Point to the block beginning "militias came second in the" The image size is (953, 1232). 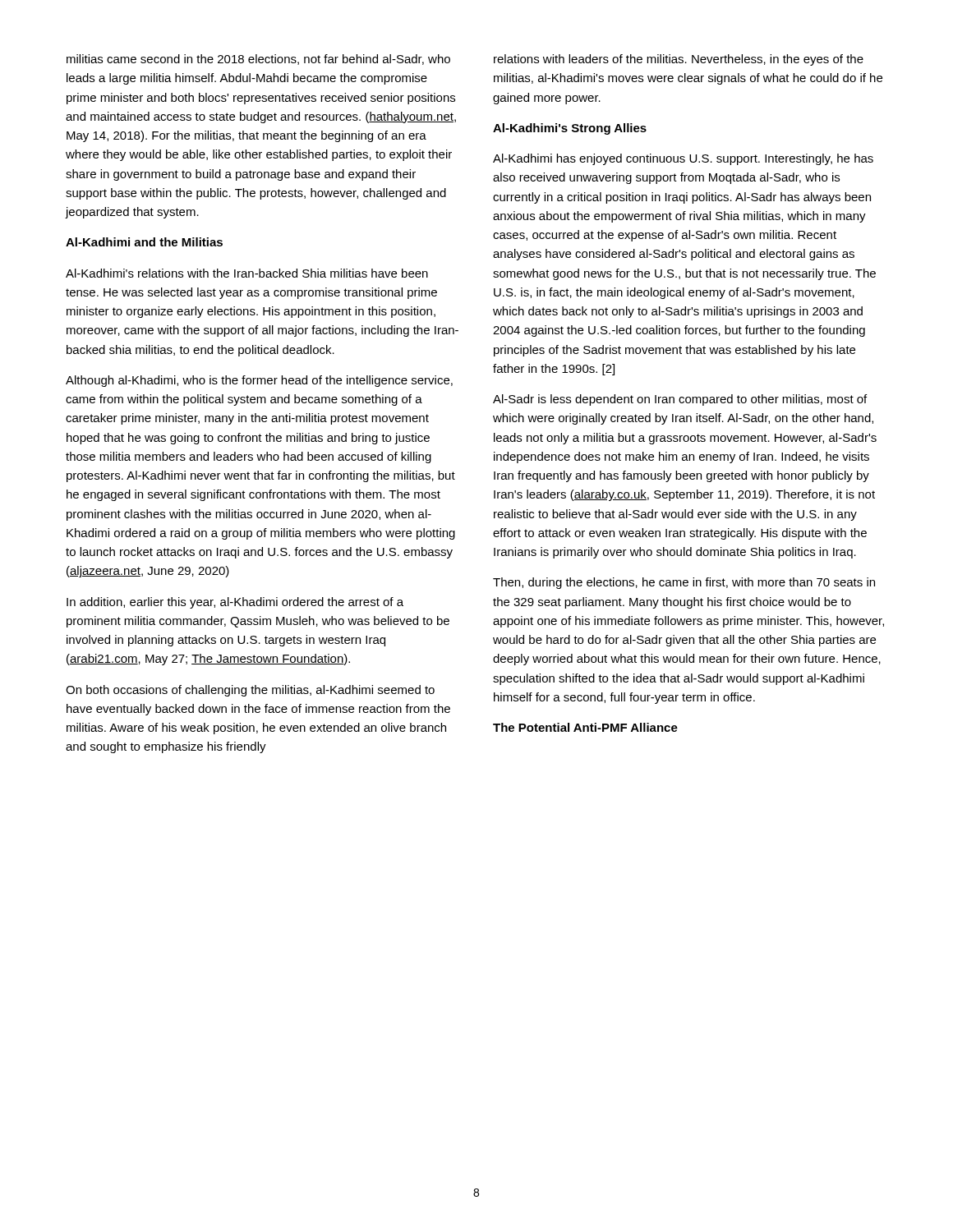click(x=263, y=135)
